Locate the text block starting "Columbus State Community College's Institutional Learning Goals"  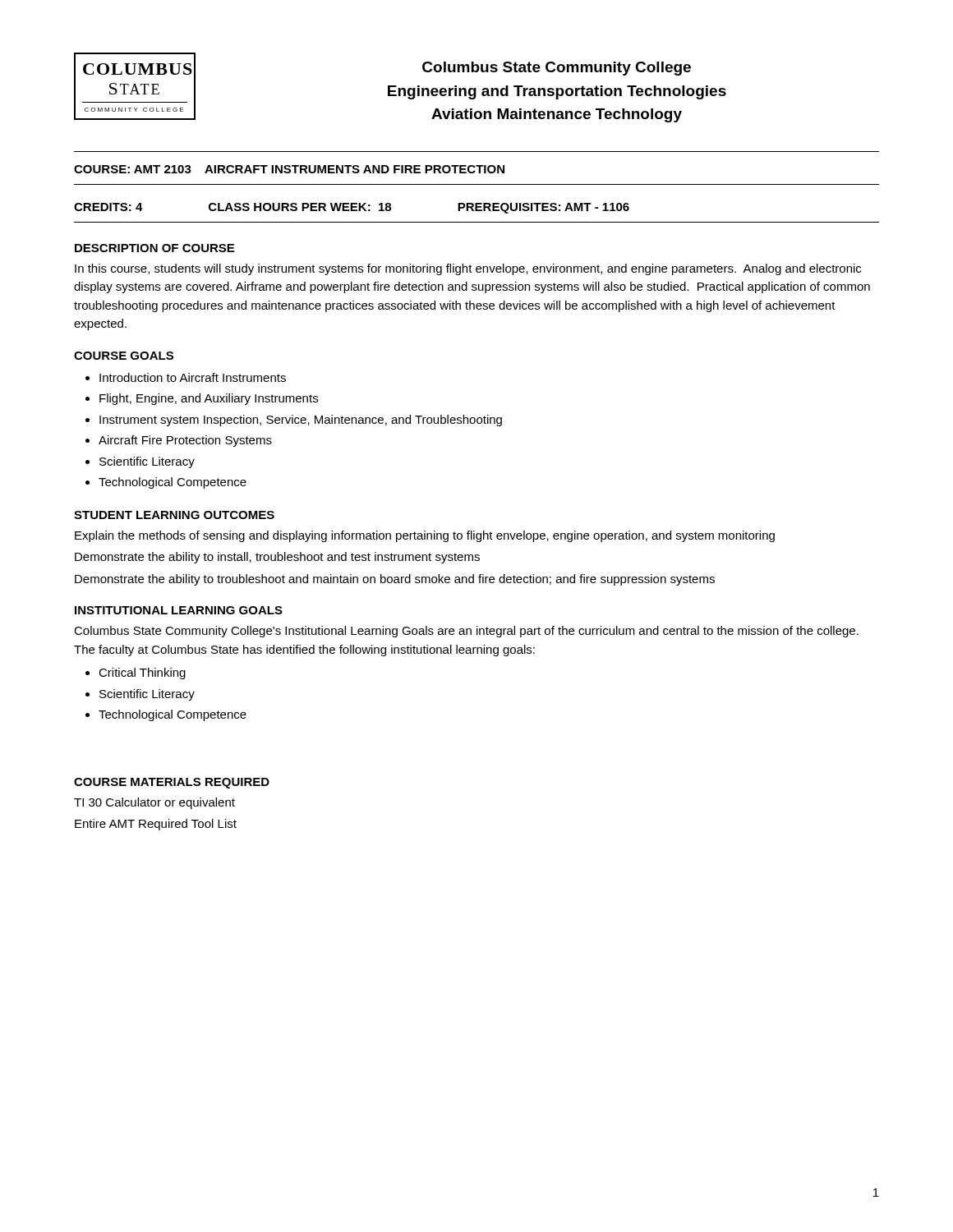point(467,640)
